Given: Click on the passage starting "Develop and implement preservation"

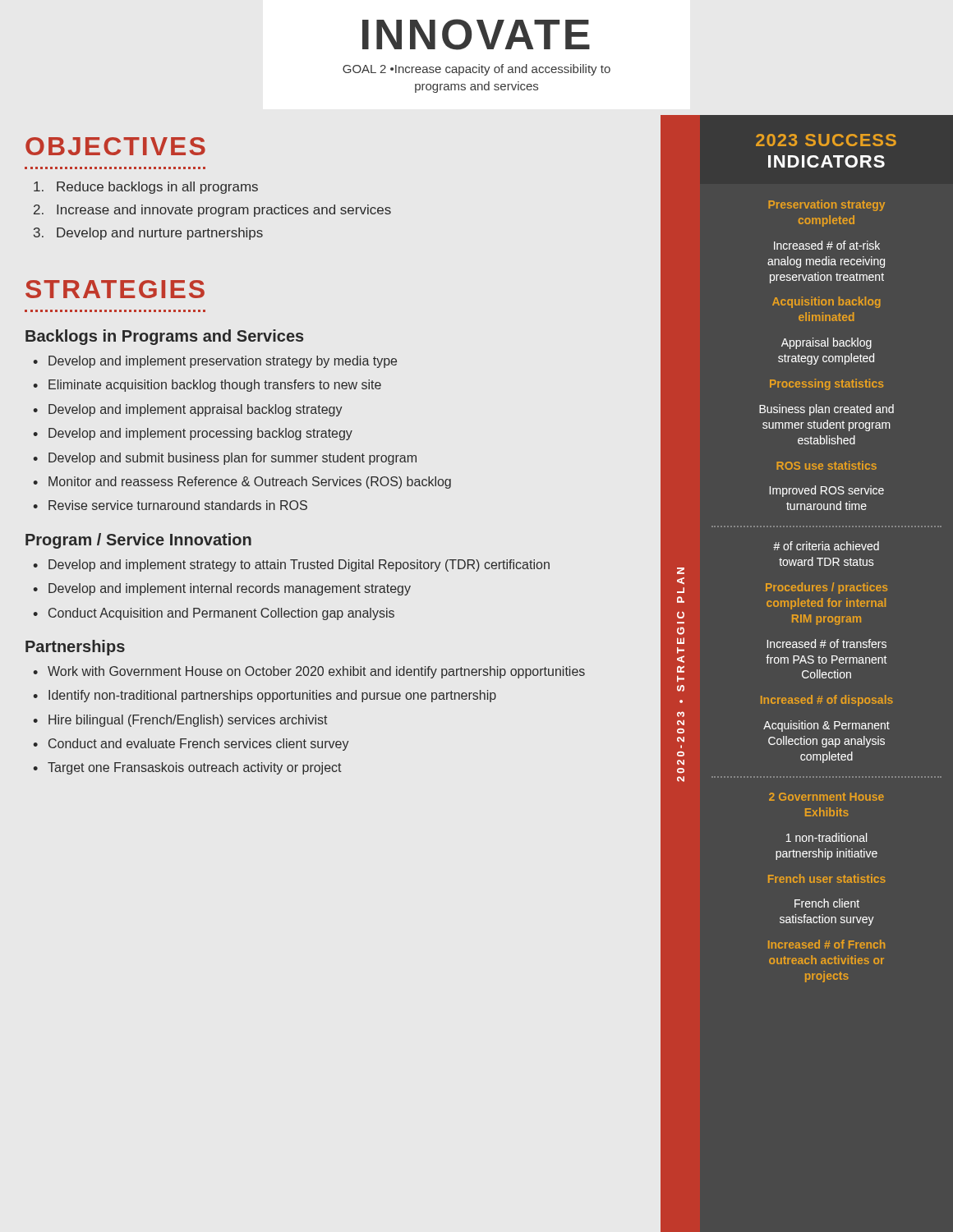Looking at the screenshot, I should [x=223, y=361].
